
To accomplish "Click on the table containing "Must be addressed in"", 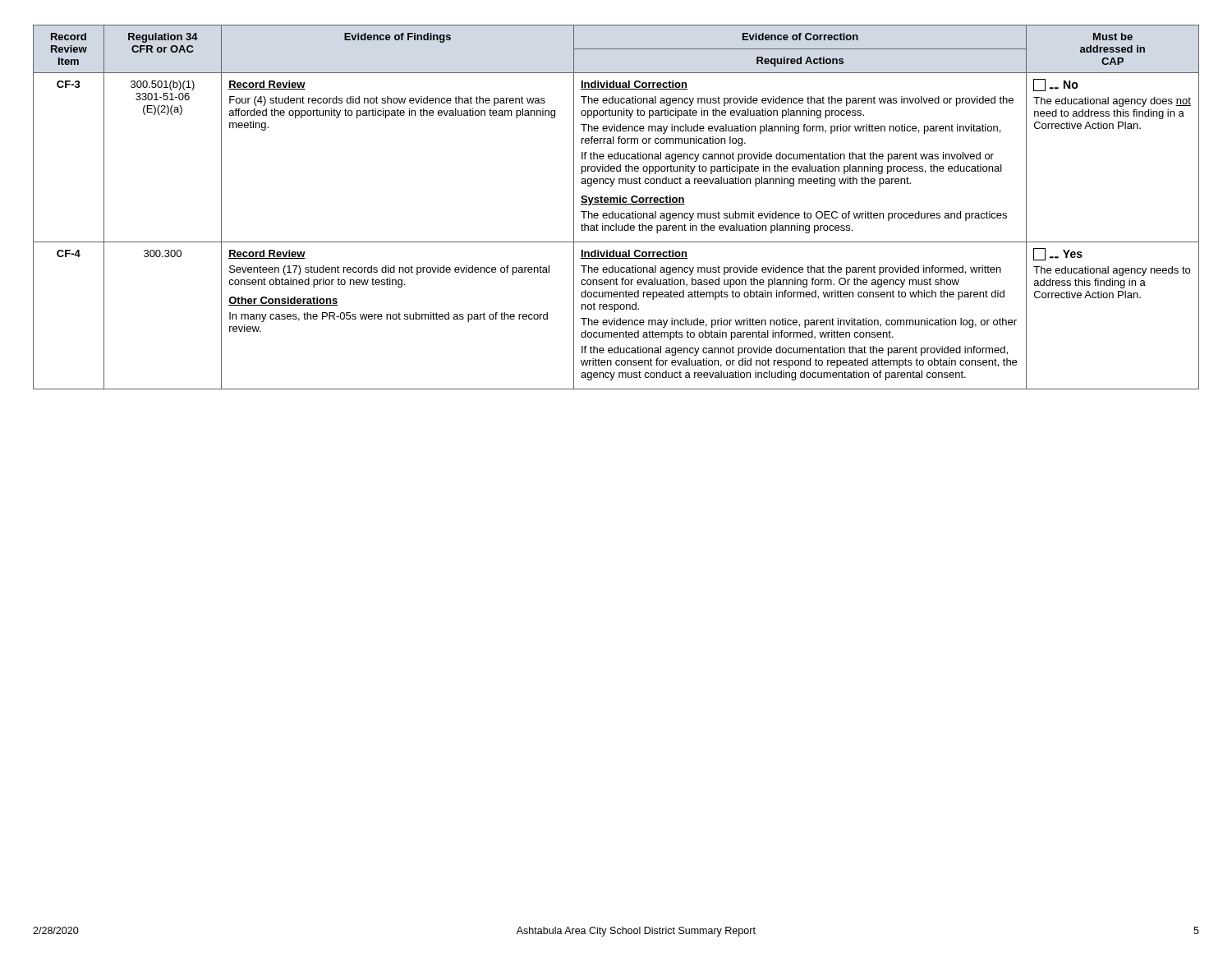I will (616, 207).
